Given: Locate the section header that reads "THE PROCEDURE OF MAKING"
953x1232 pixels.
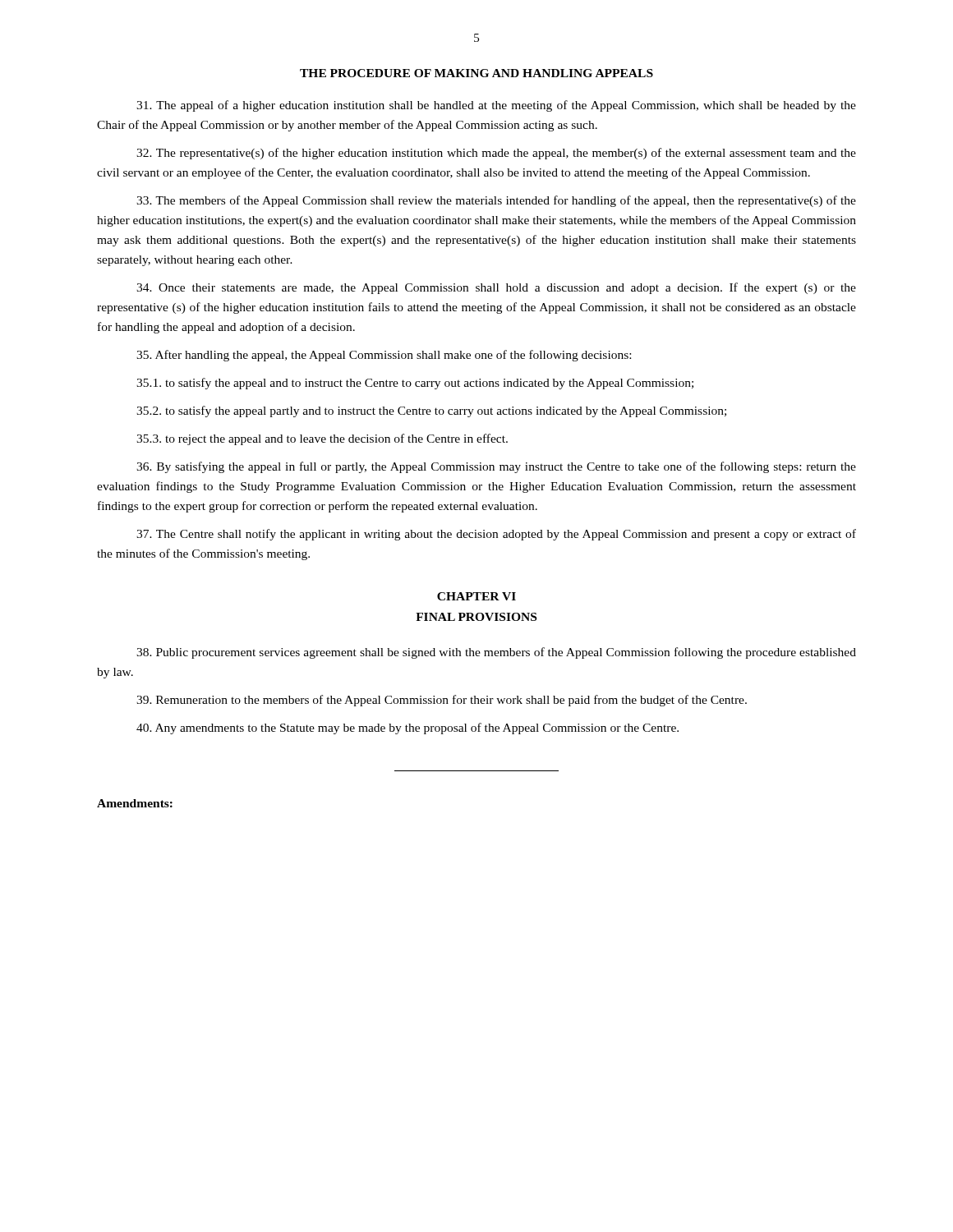Looking at the screenshot, I should (x=476, y=73).
